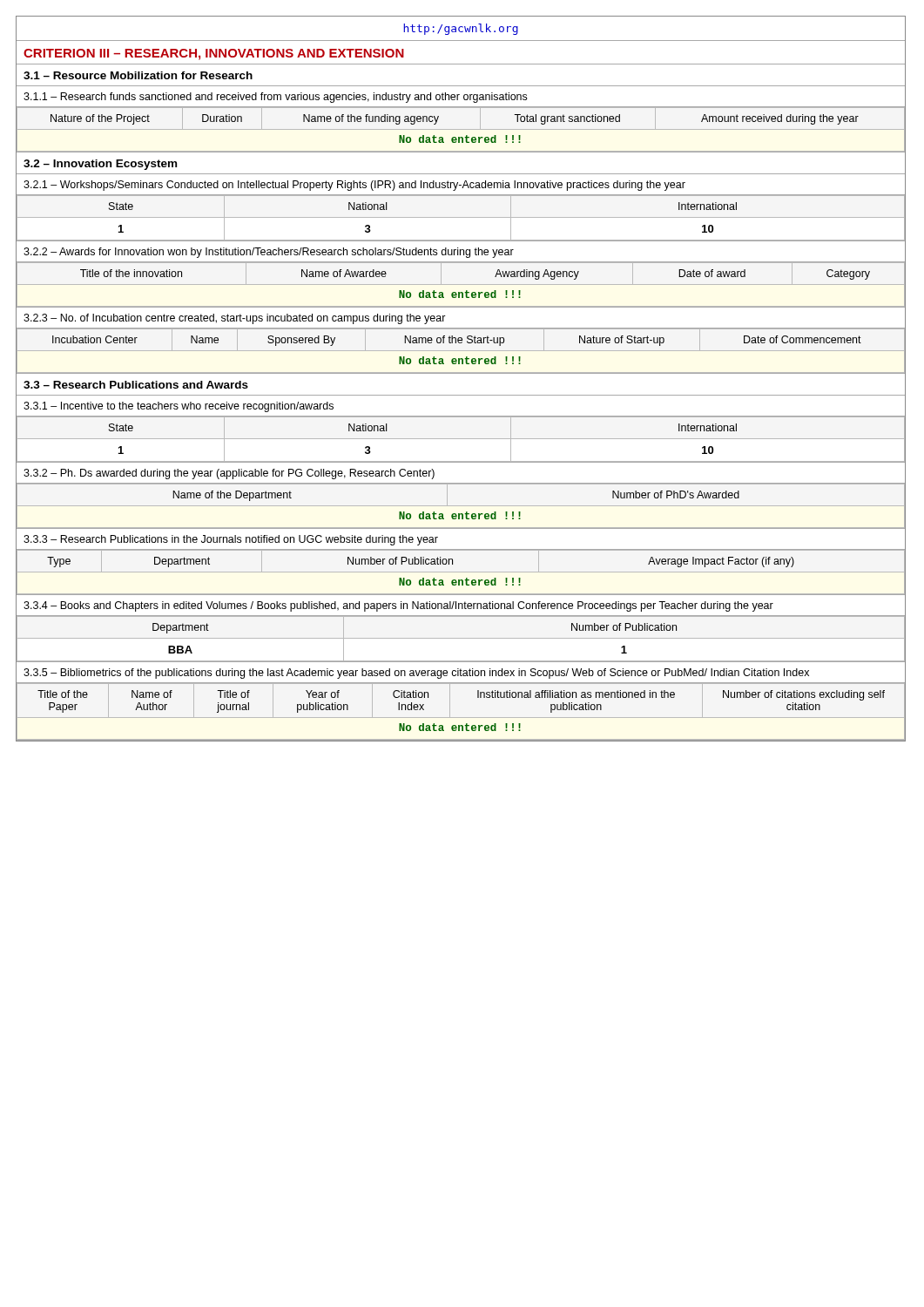The width and height of the screenshot is (924, 1307).
Task: Find the region starting "CRITERION III –"
Action: click(x=214, y=53)
